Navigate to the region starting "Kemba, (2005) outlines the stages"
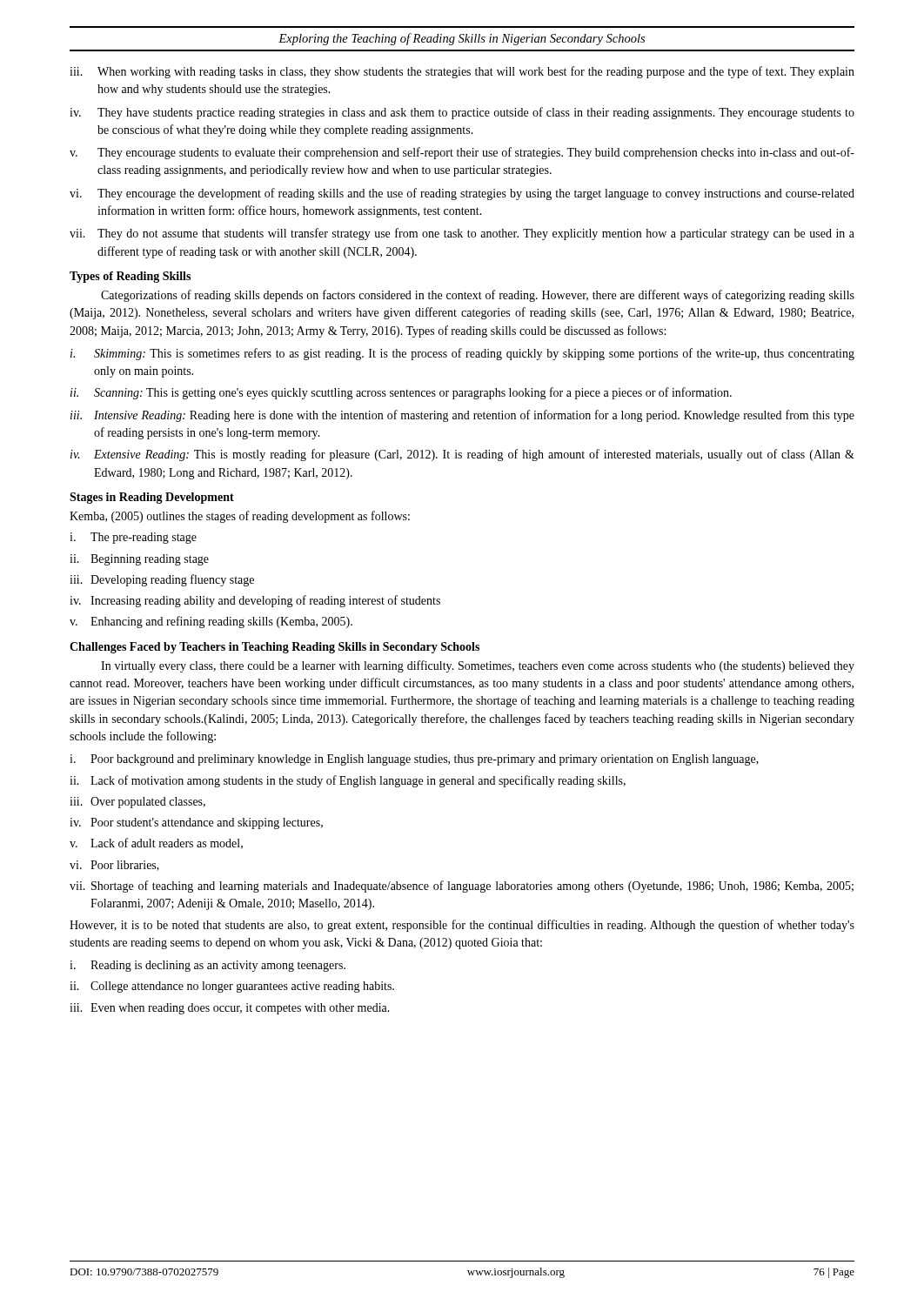924x1305 pixels. (240, 516)
